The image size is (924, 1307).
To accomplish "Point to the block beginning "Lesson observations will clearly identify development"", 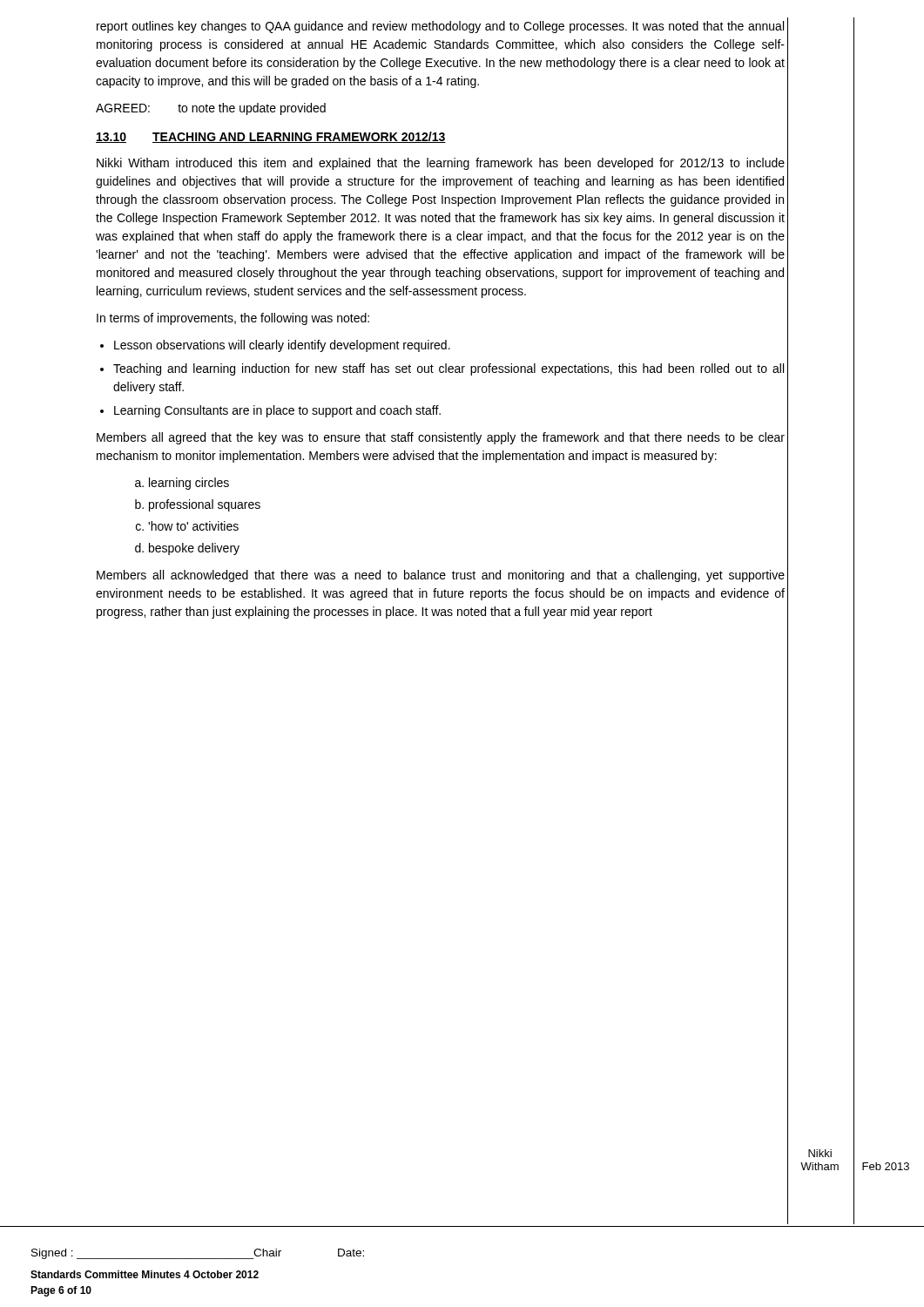I will pos(282,345).
